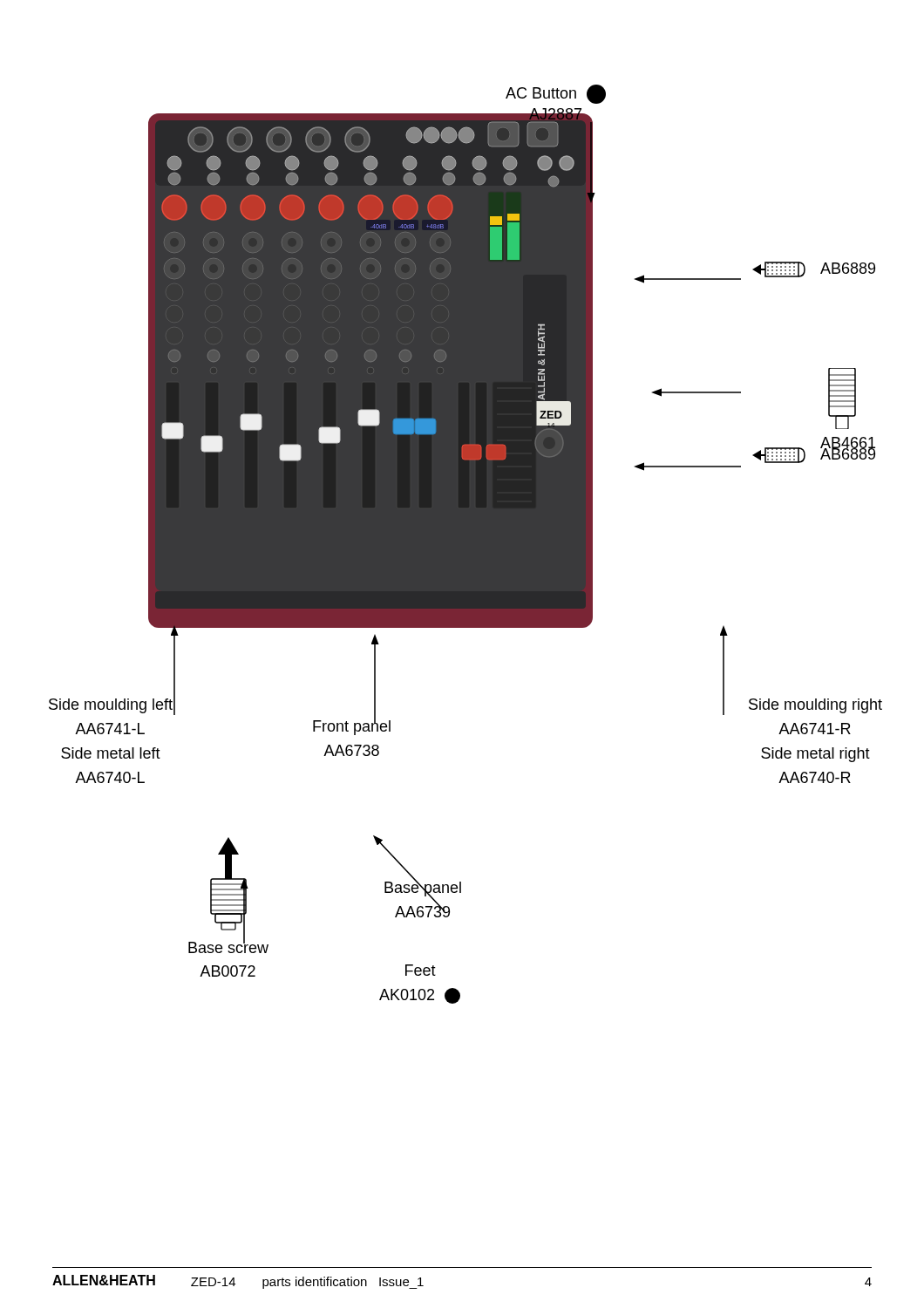Locate the engineering diagram
This screenshot has height=1308, width=924.
370,371
